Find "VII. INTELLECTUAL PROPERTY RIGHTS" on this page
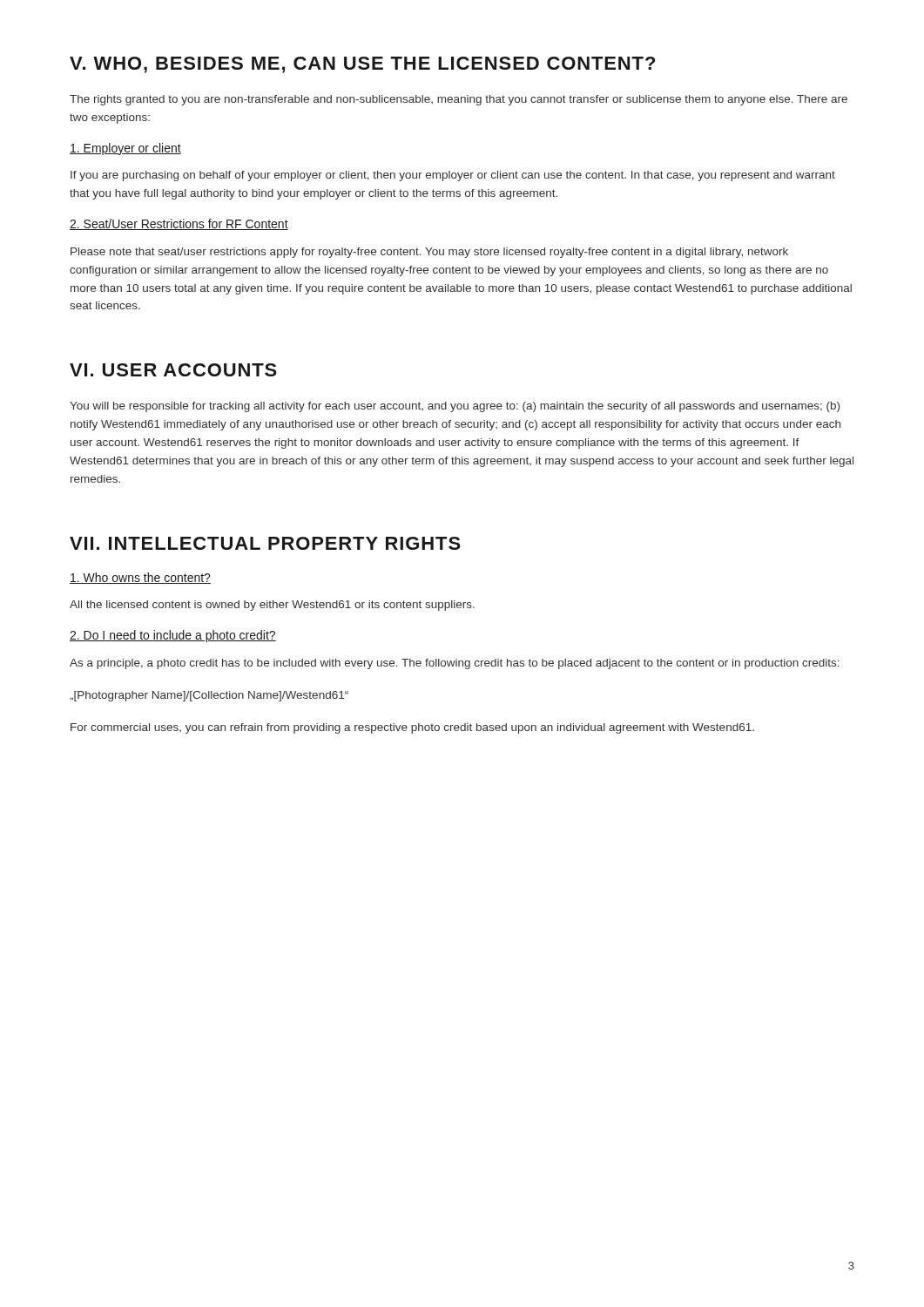This screenshot has width=924, height=1307. click(462, 544)
